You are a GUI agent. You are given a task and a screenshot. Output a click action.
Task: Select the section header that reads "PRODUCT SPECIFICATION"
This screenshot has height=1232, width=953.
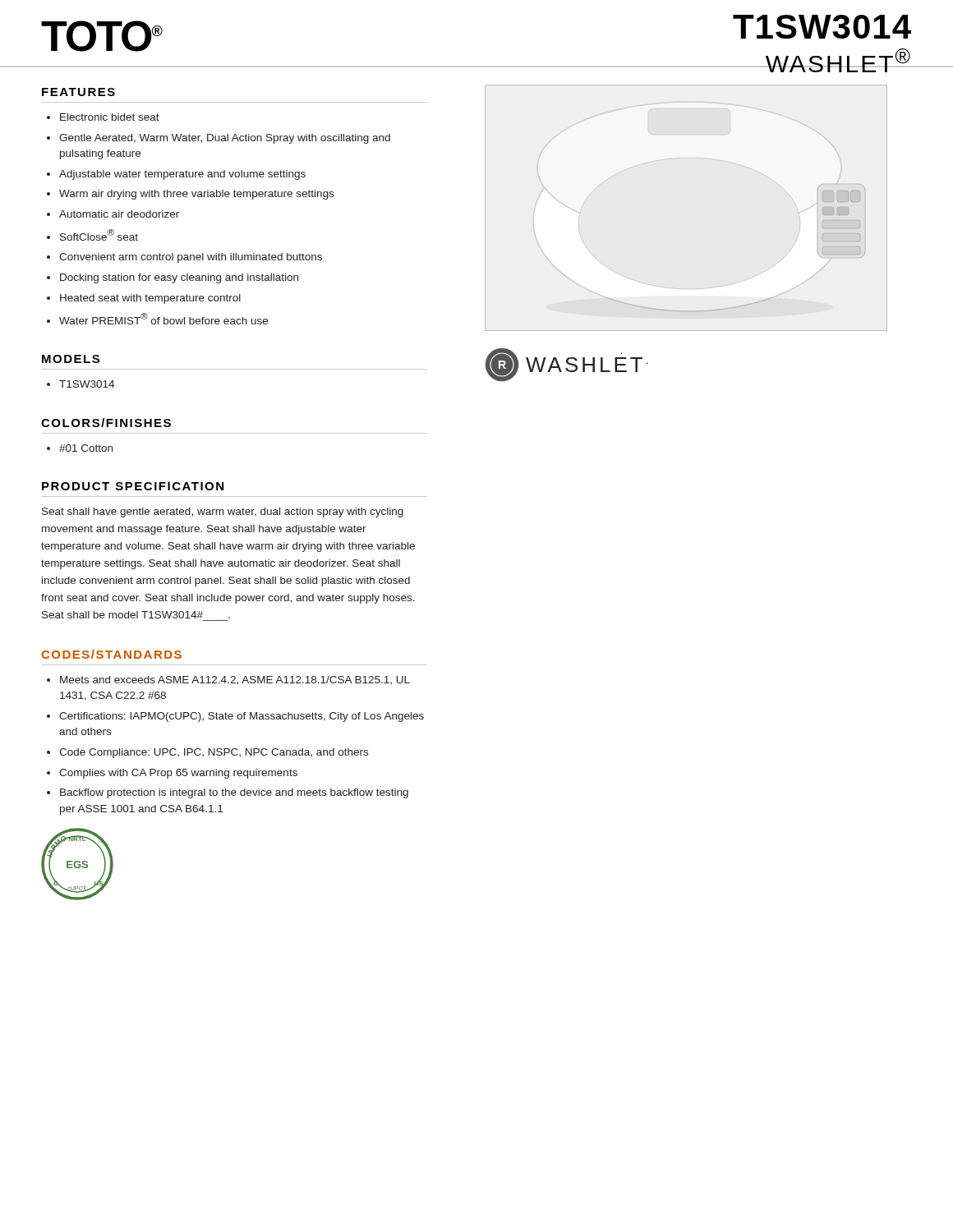(133, 486)
